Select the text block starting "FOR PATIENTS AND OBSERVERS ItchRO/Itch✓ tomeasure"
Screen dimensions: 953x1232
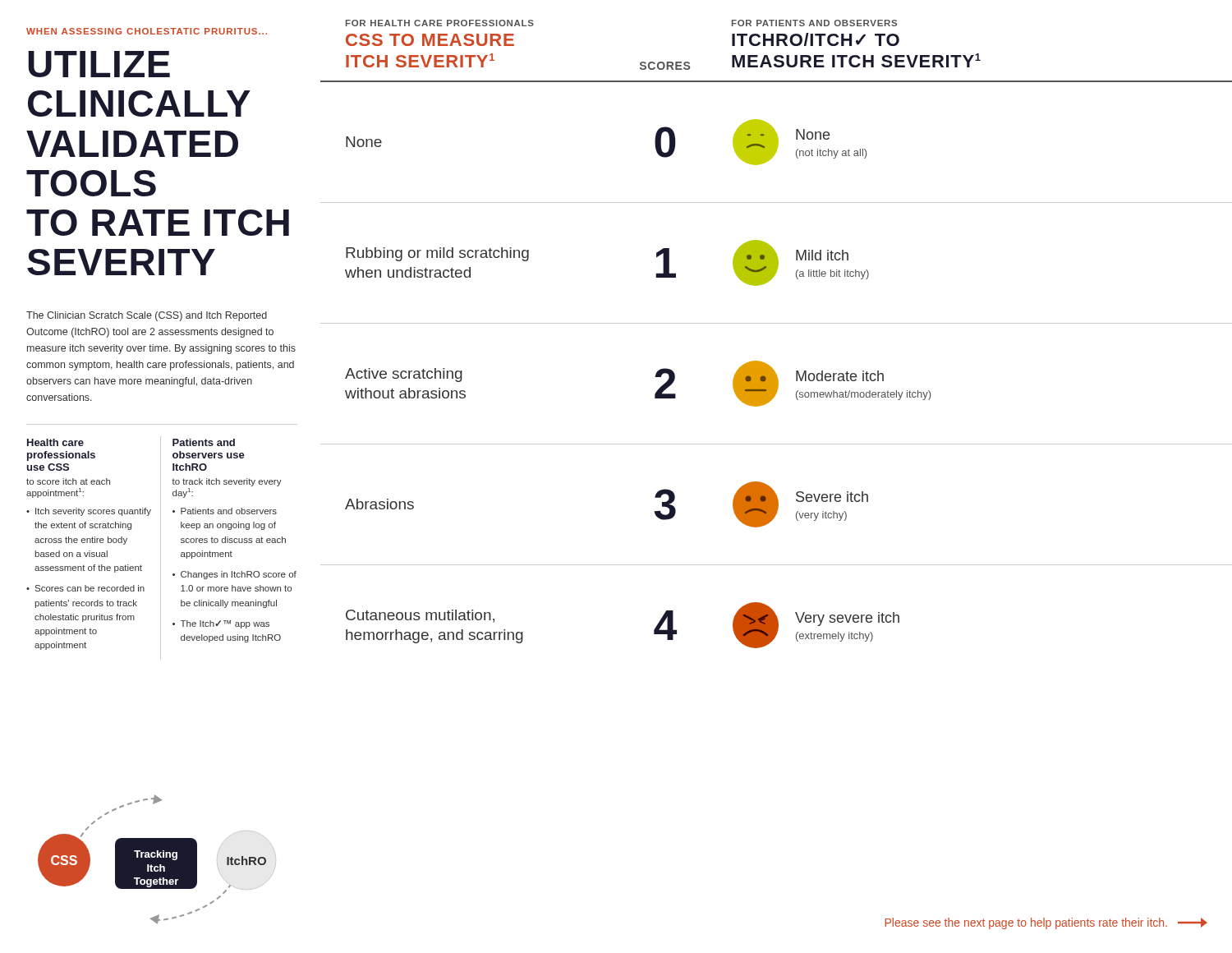tap(969, 45)
